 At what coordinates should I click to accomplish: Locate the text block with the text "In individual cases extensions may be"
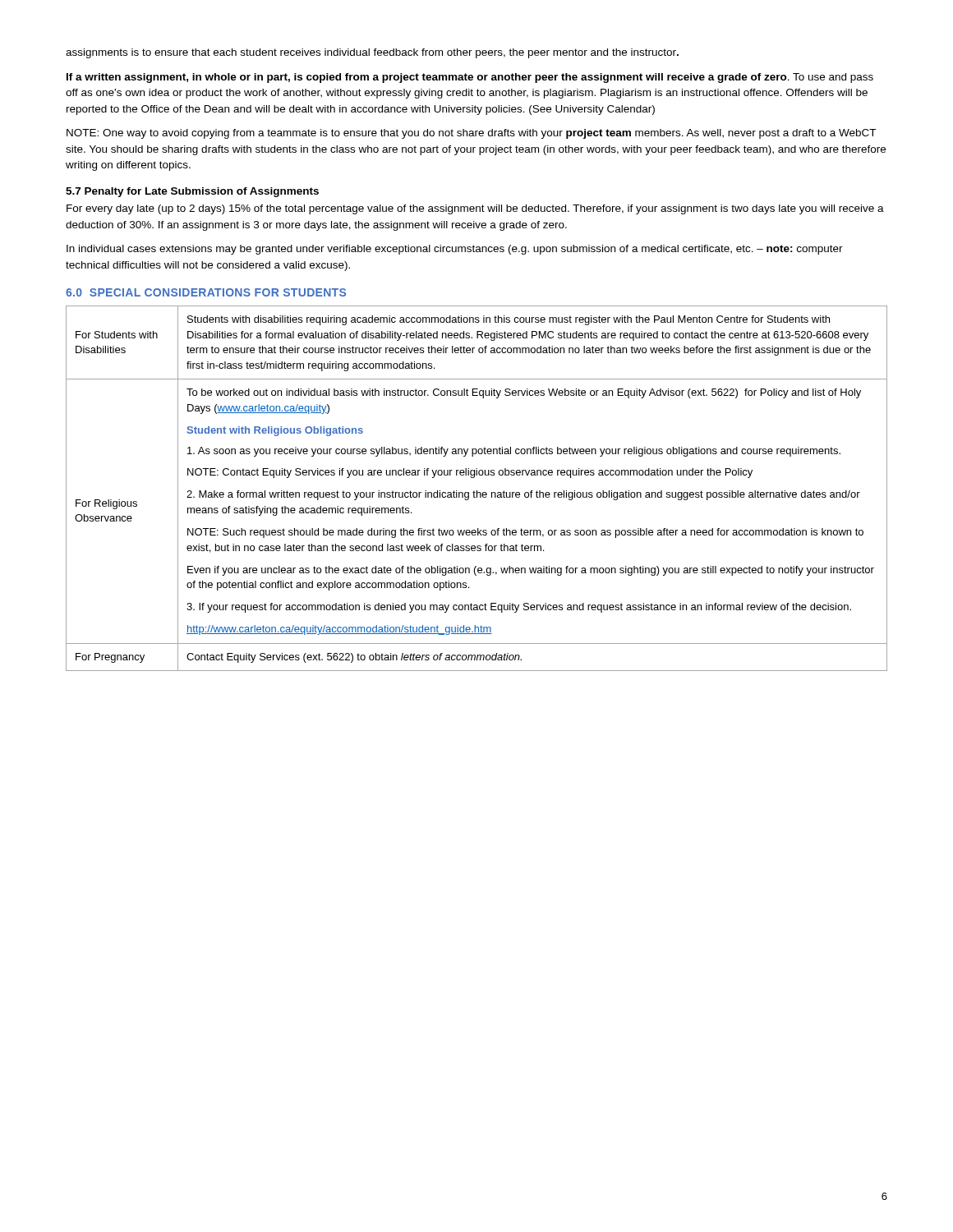coord(476,257)
